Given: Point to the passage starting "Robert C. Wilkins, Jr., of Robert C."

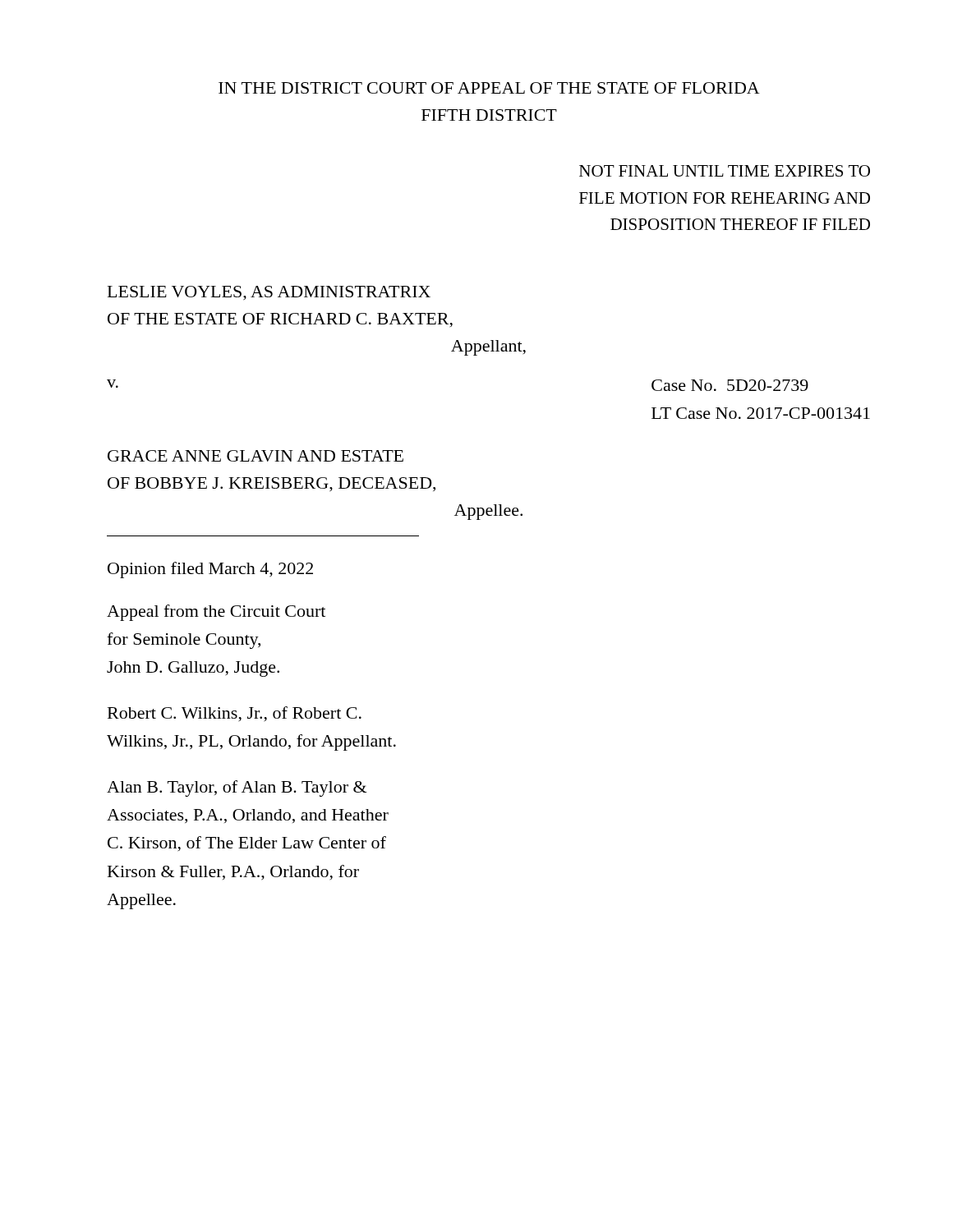Looking at the screenshot, I should 252,727.
